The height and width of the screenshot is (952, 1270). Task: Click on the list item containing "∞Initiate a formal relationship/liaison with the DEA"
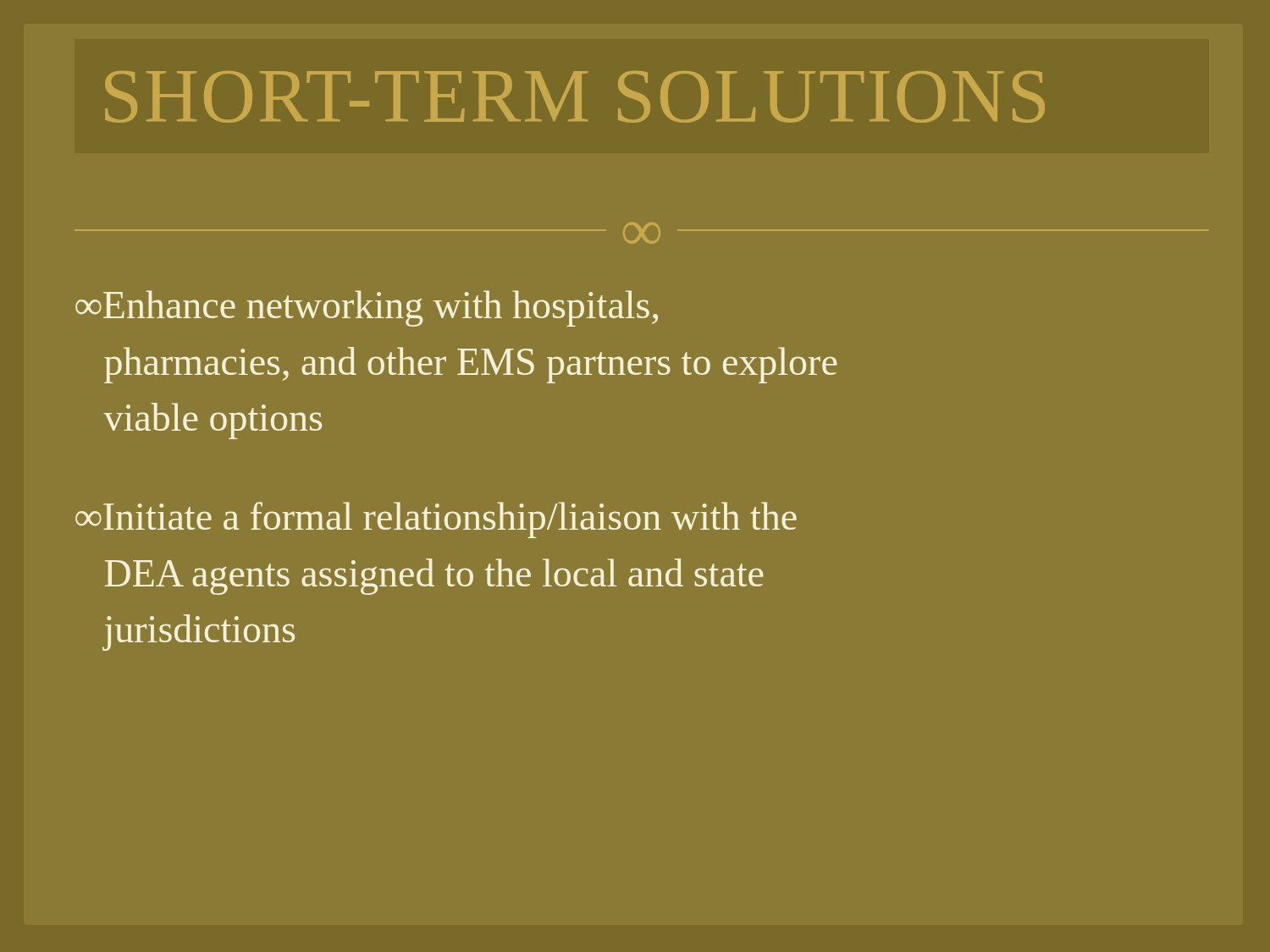click(x=642, y=574)
